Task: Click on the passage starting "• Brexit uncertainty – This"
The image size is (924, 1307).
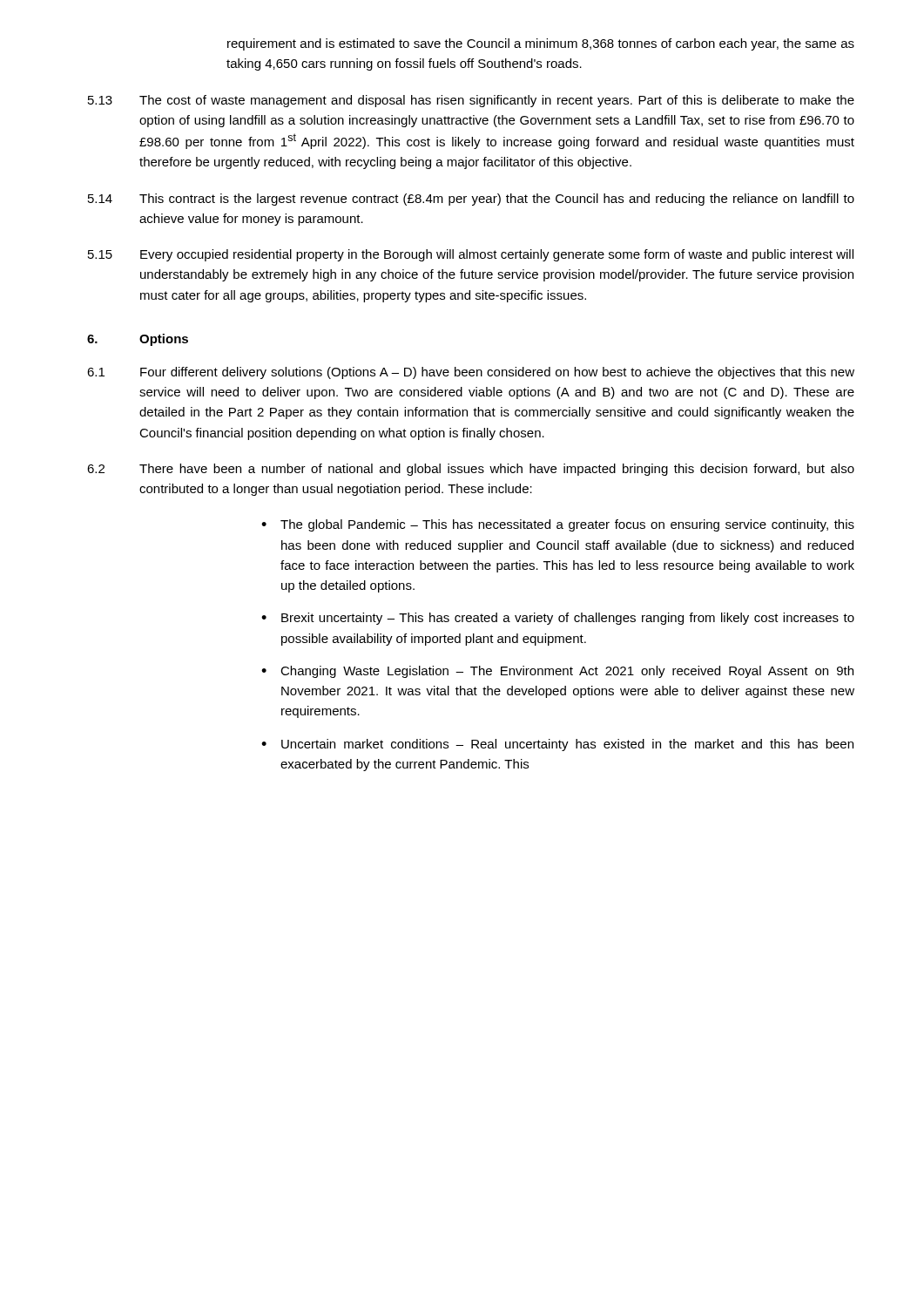Action: [558, 628]
